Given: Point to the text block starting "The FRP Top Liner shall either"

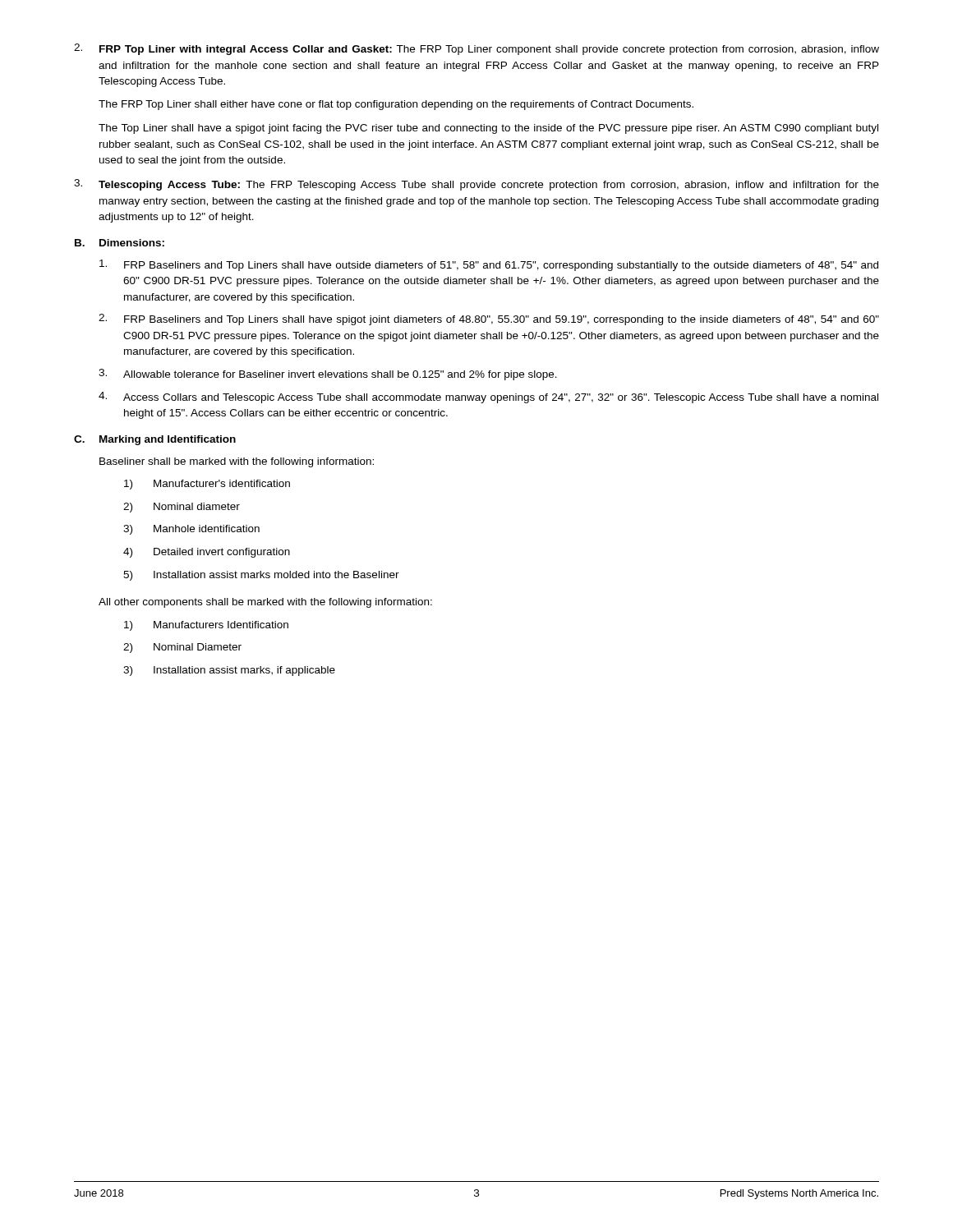Looking at the screenshot, I should pyautogui.click(x=396, y=104).
